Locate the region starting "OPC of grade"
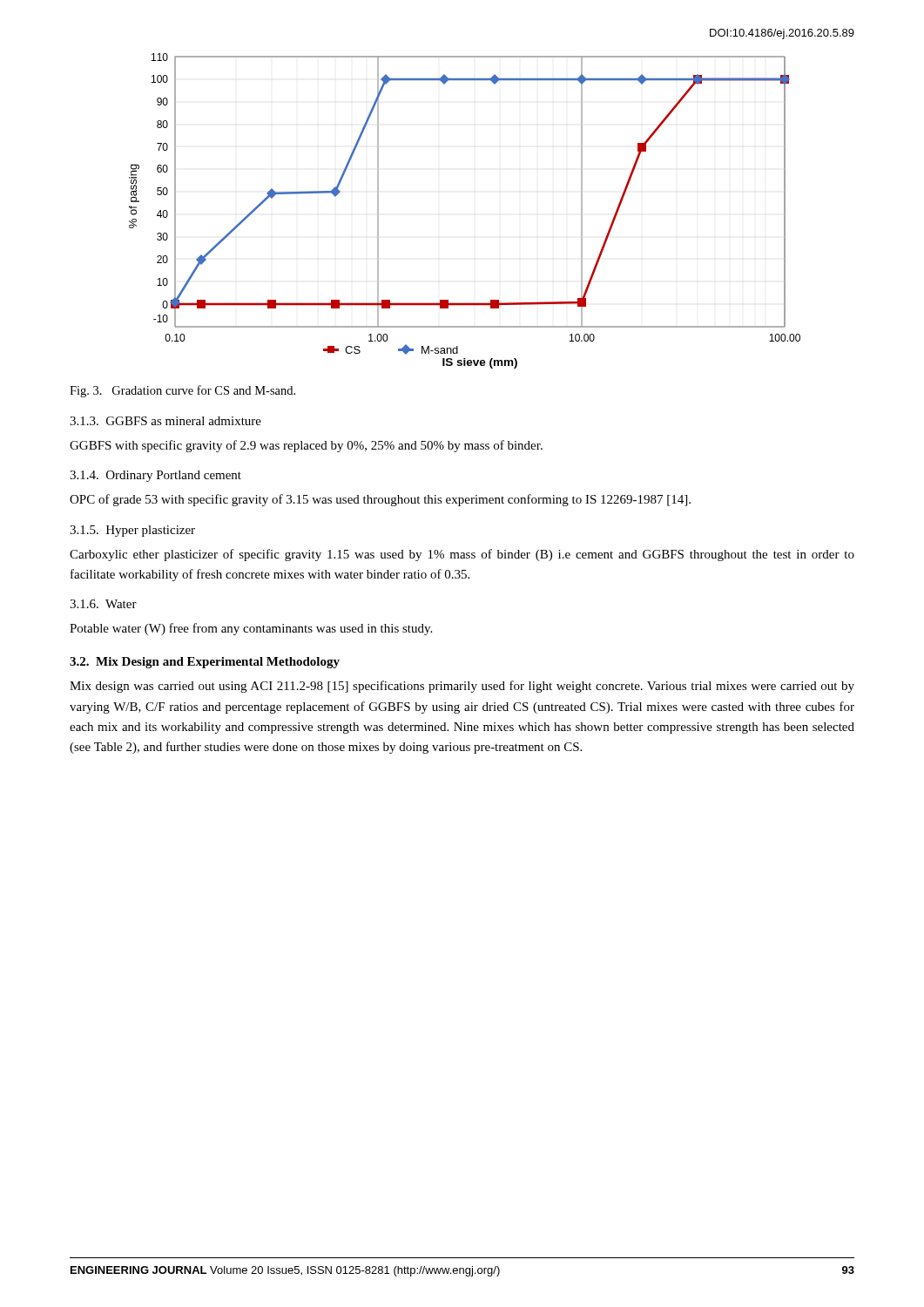The width and height of the screenshot is (924, 1307). 381,499
